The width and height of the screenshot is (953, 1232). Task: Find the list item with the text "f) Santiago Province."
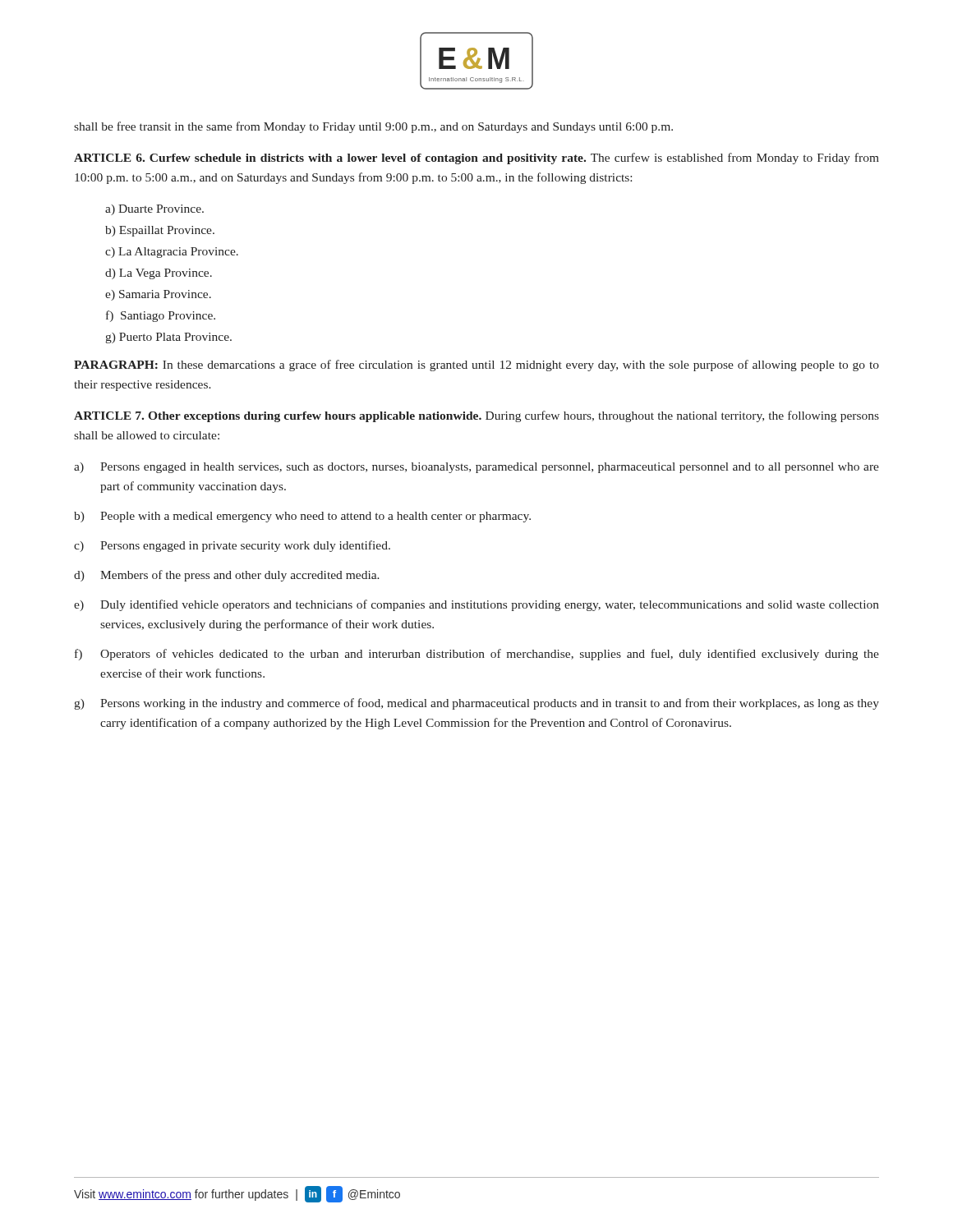[161, 315]
